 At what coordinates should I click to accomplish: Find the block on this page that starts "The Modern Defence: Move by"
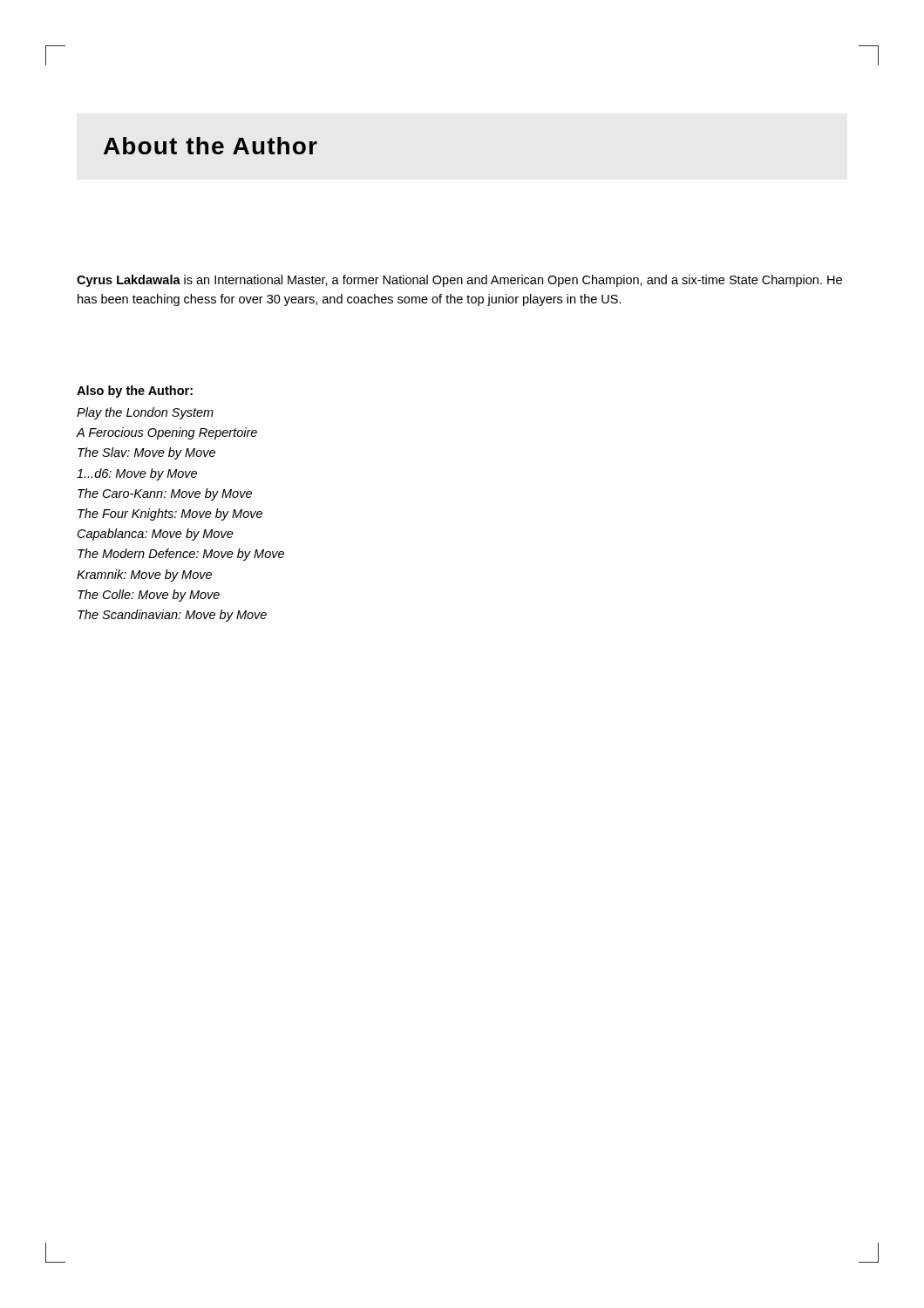tap(181, 554)
